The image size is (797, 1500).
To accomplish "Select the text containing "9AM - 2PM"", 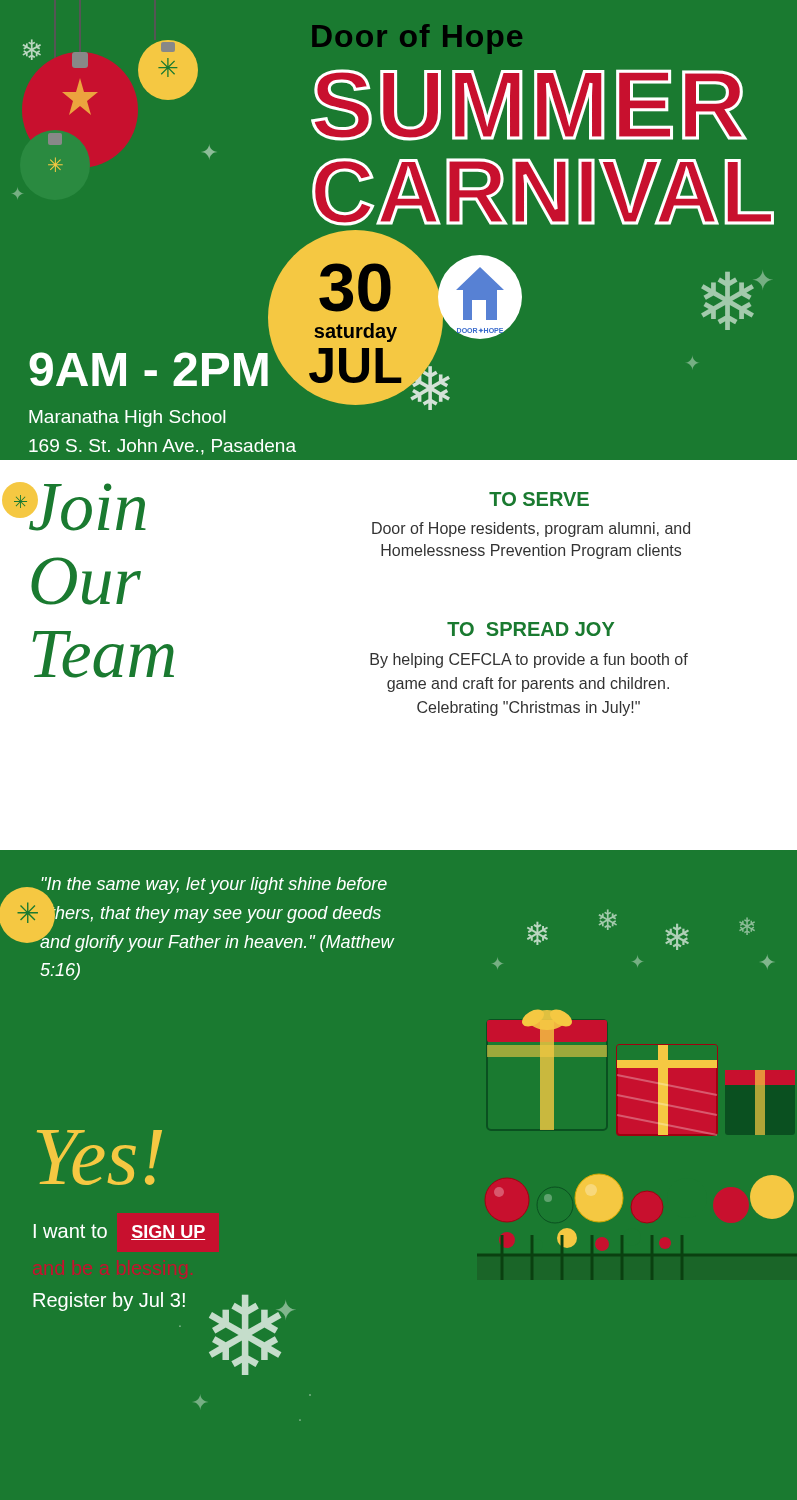I will 149,370.
